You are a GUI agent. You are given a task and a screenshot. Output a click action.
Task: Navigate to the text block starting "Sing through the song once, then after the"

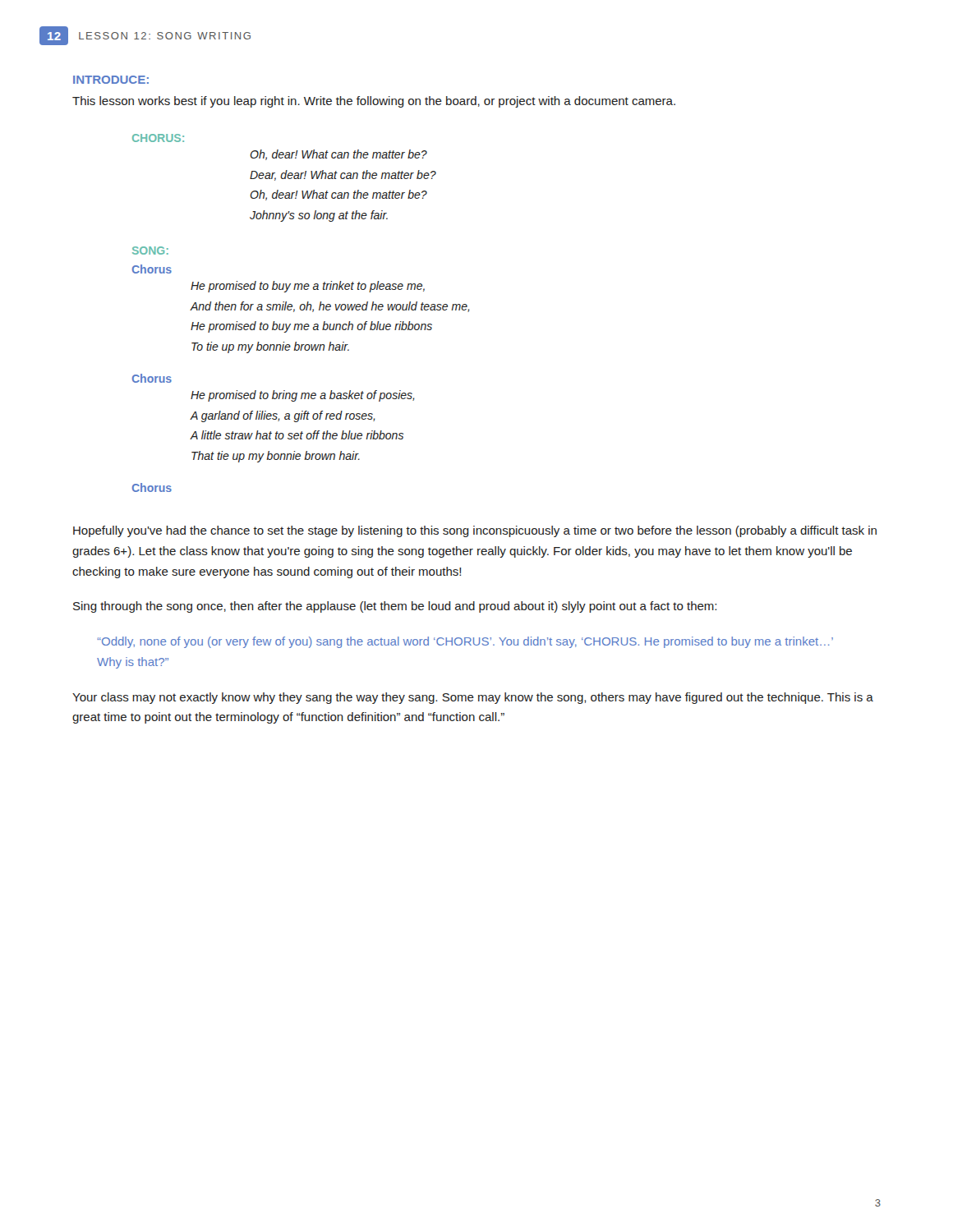click(395, 606)
